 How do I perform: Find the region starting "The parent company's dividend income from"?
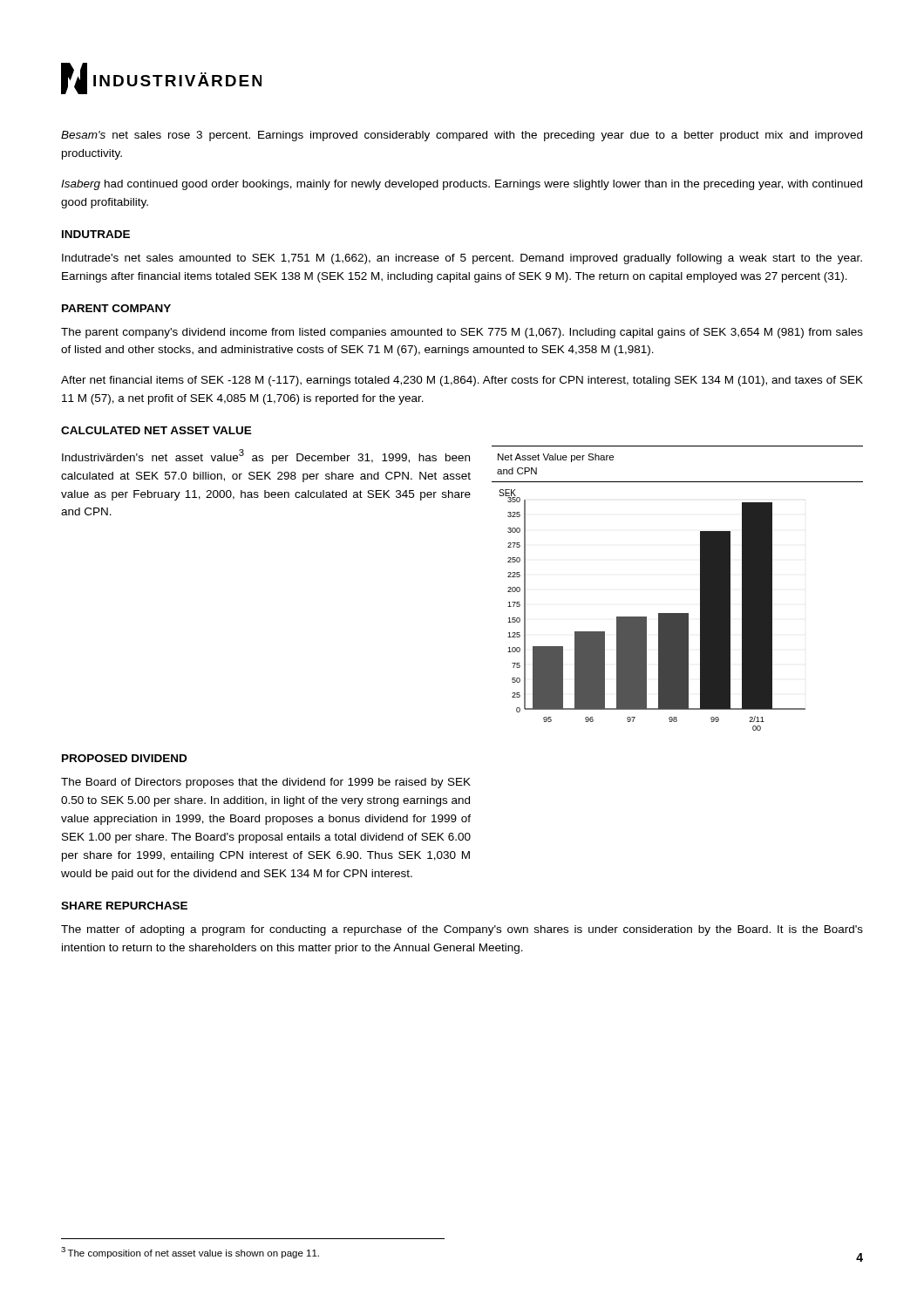coord(462,341)
